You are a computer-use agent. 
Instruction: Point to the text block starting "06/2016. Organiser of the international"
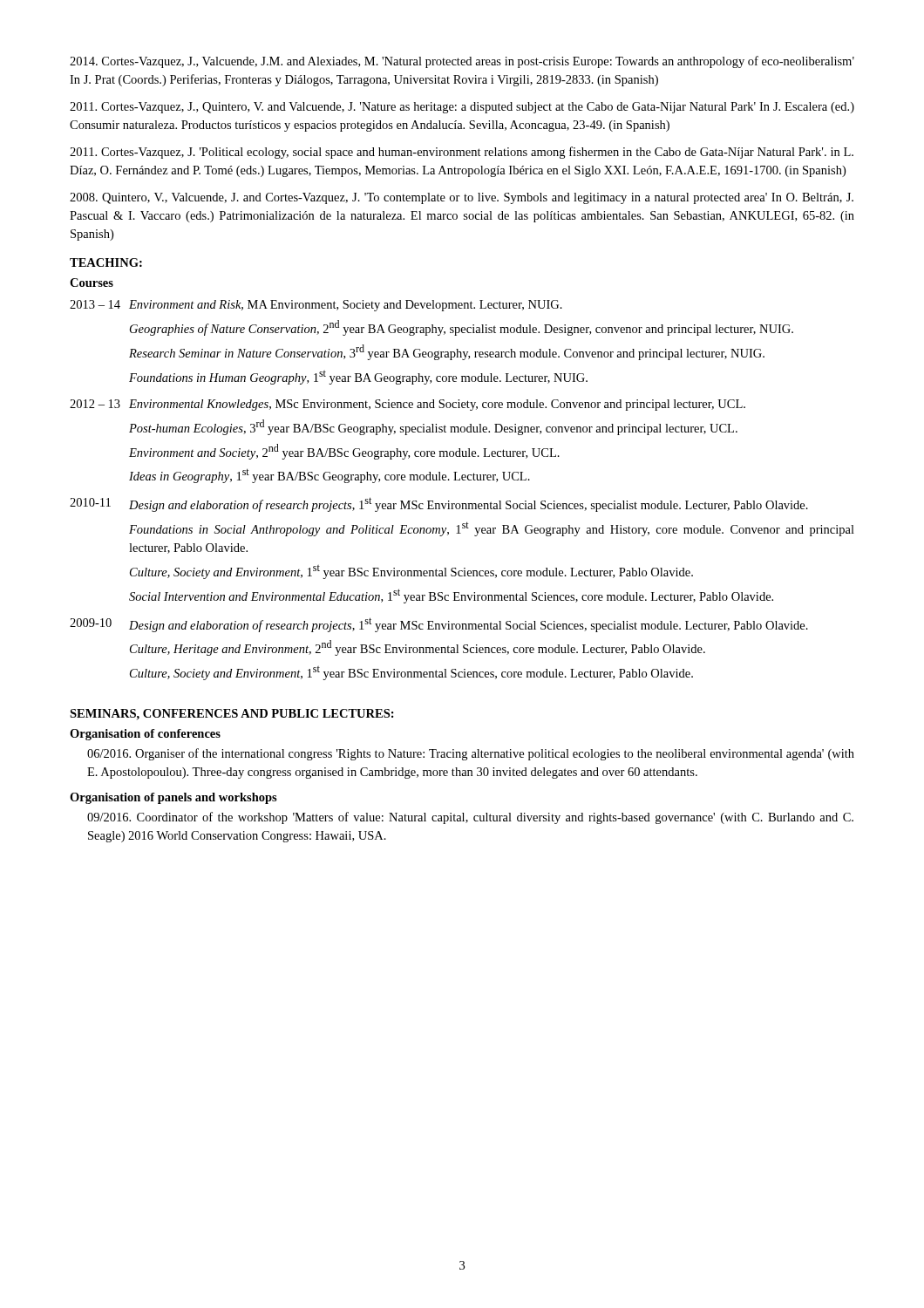click(x=471, y=763)
